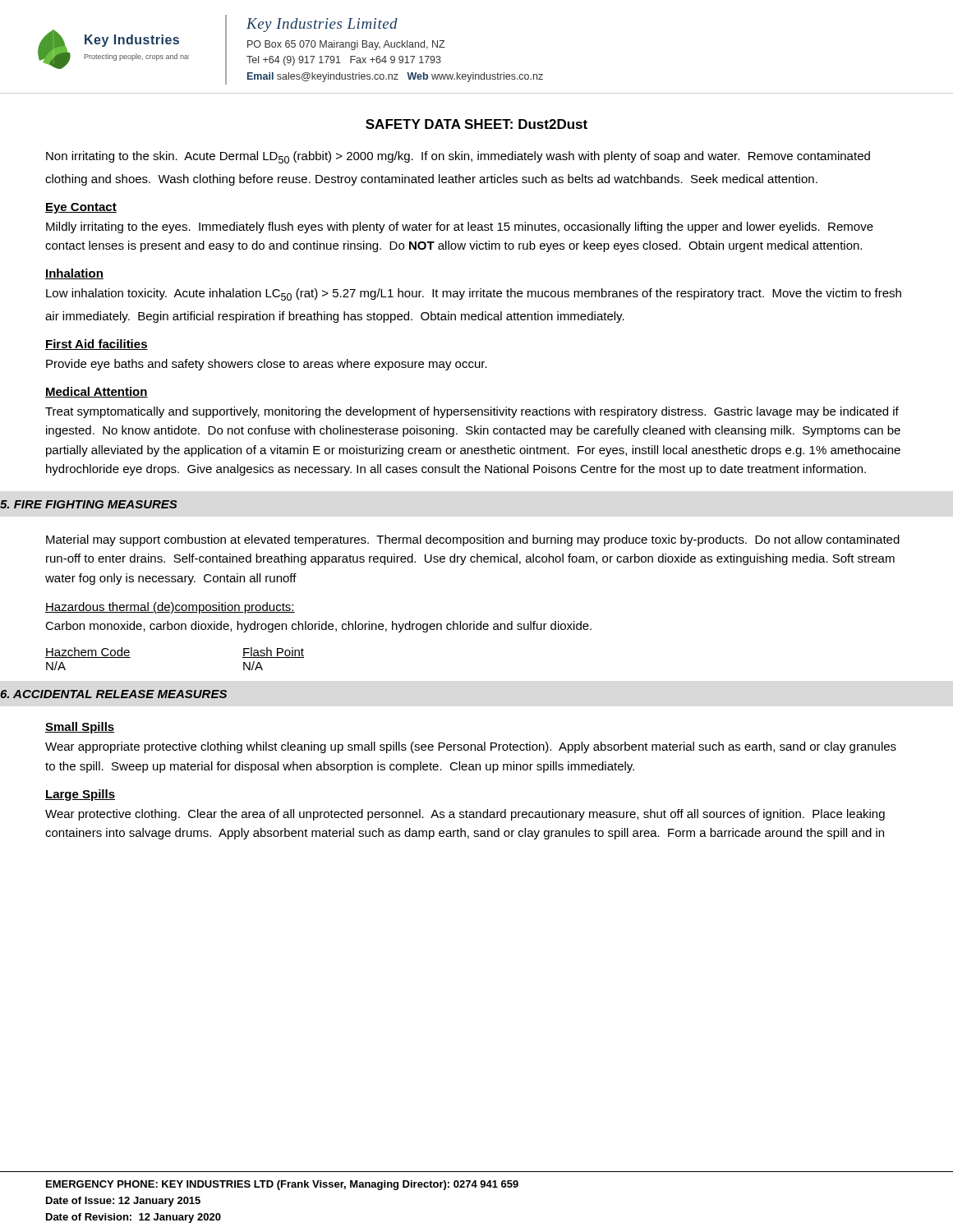Navigate to the passage starting "5. FIRE FIGHTING MEASURES"
The image size is (953, 1232).
(89, 504)
